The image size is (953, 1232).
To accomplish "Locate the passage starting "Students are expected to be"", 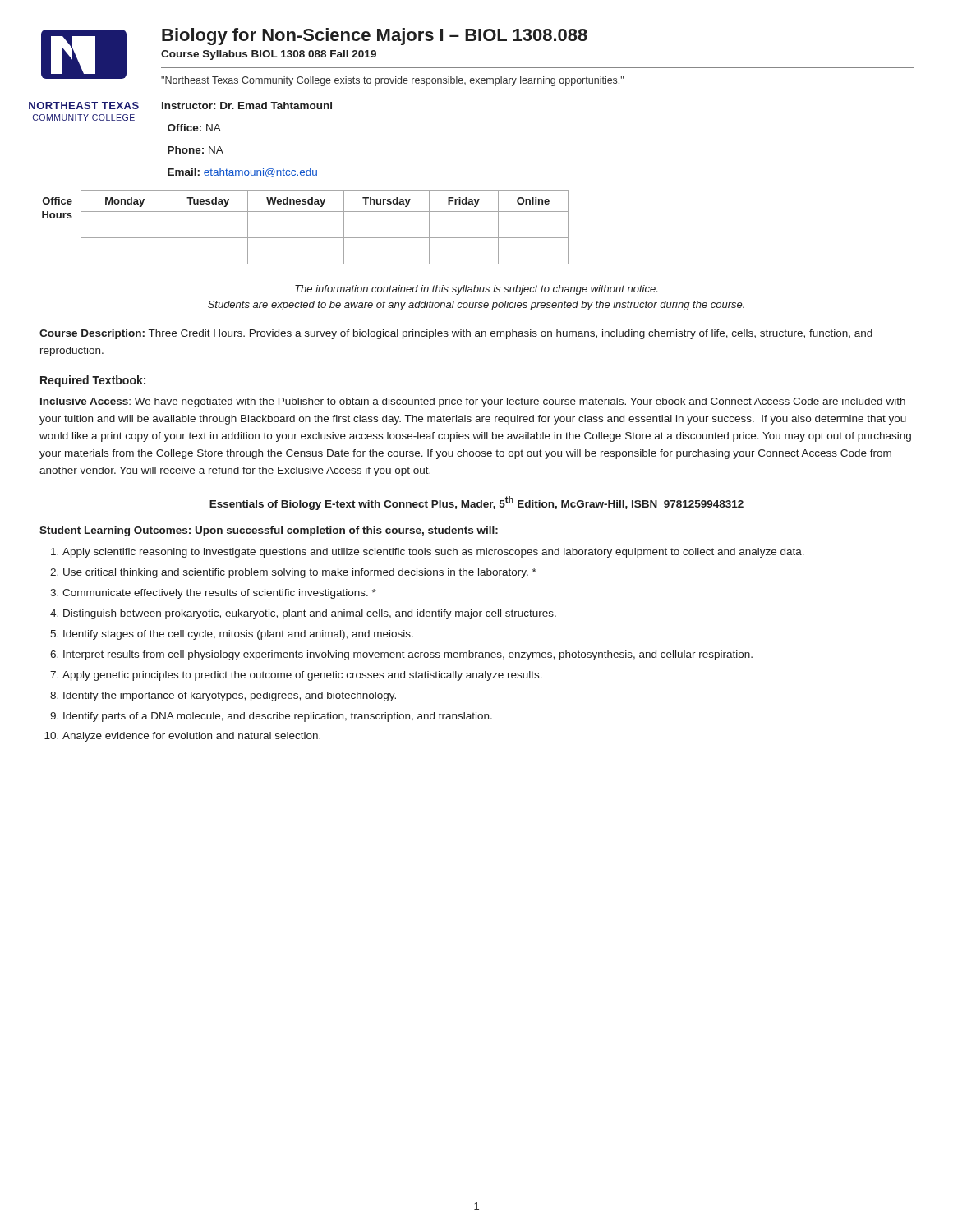I will [x=476, y=305].
